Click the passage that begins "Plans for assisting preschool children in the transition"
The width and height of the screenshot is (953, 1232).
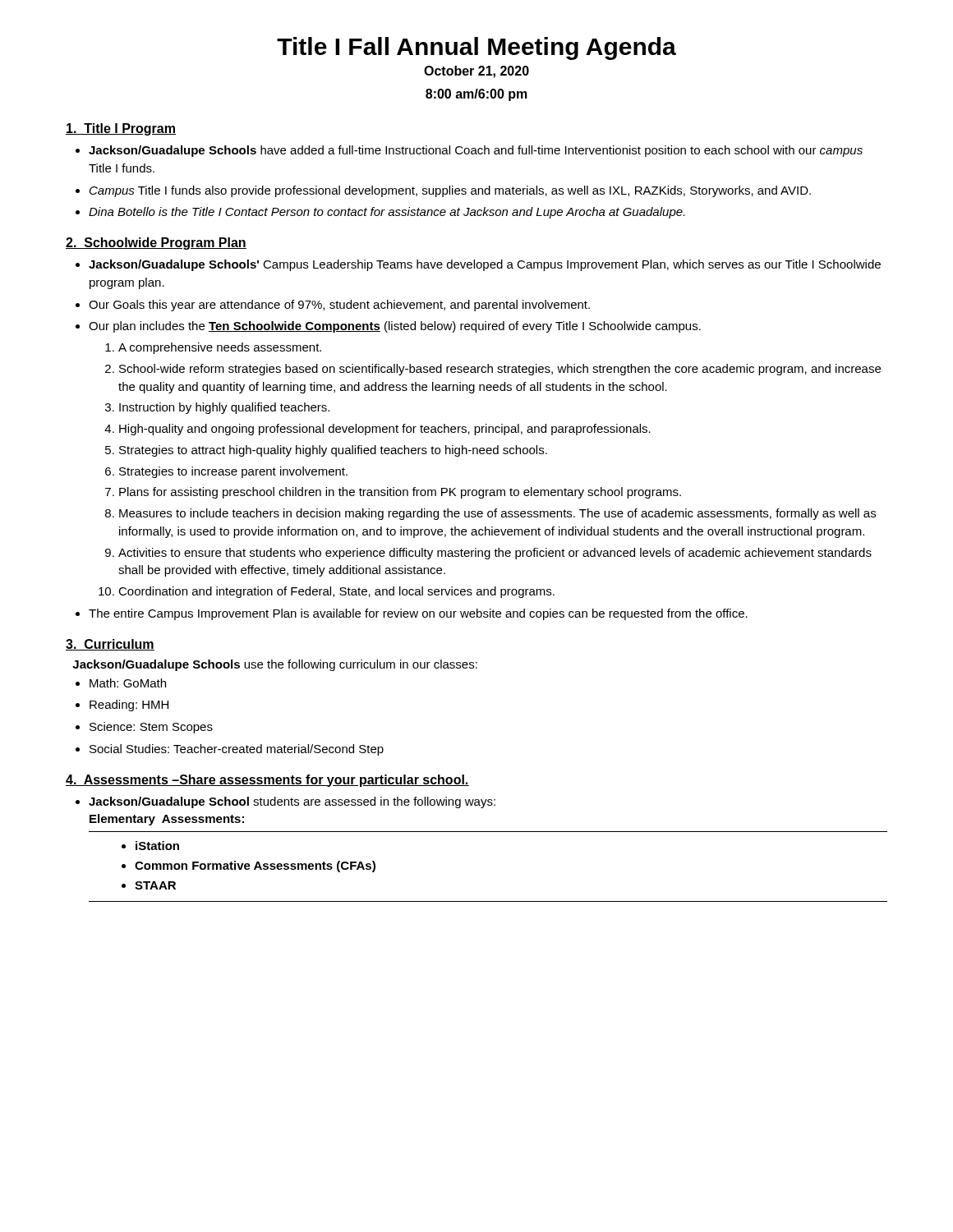coord(400,492)
